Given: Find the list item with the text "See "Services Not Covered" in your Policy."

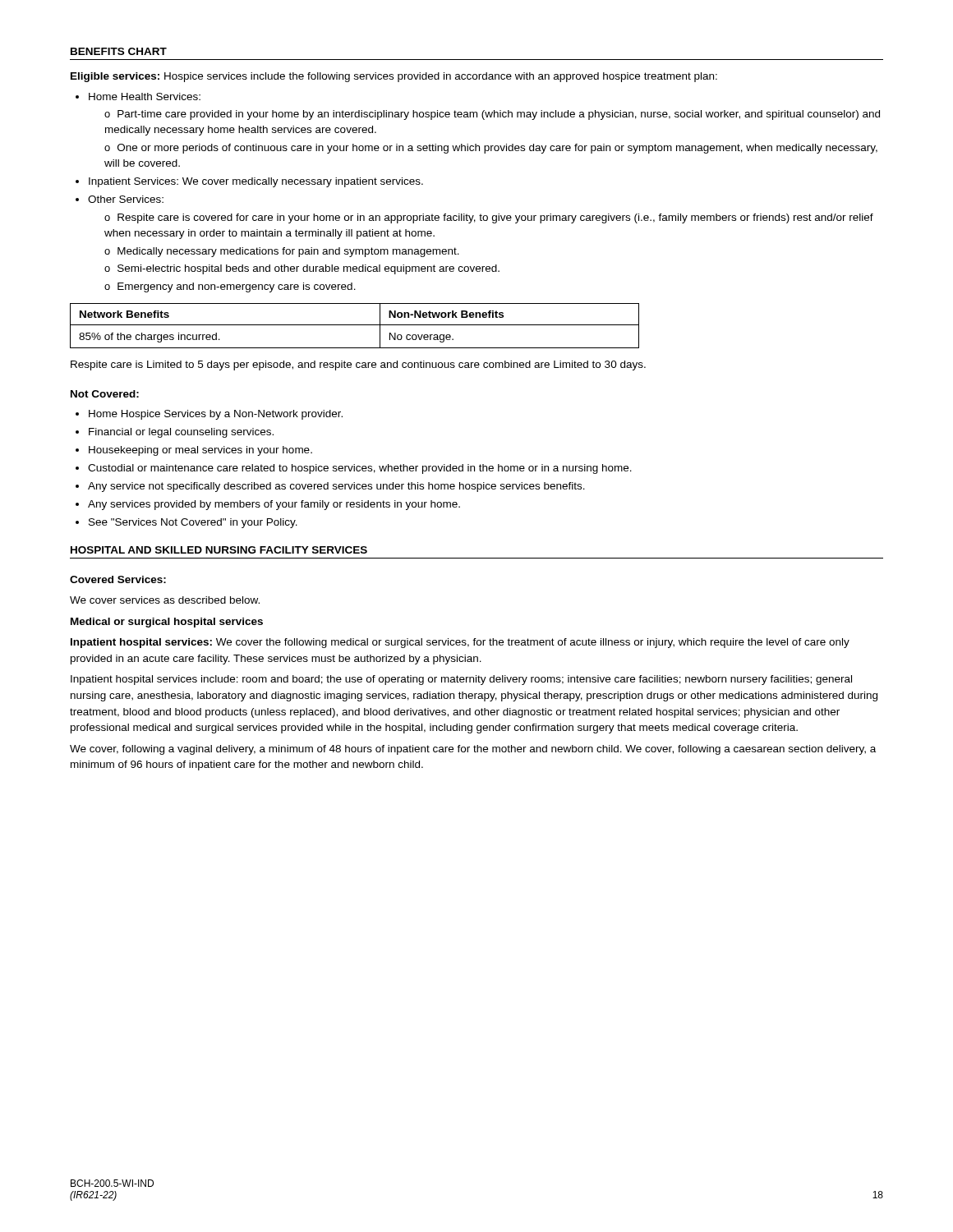Looking at the screenshot, I should click(193, 523).
